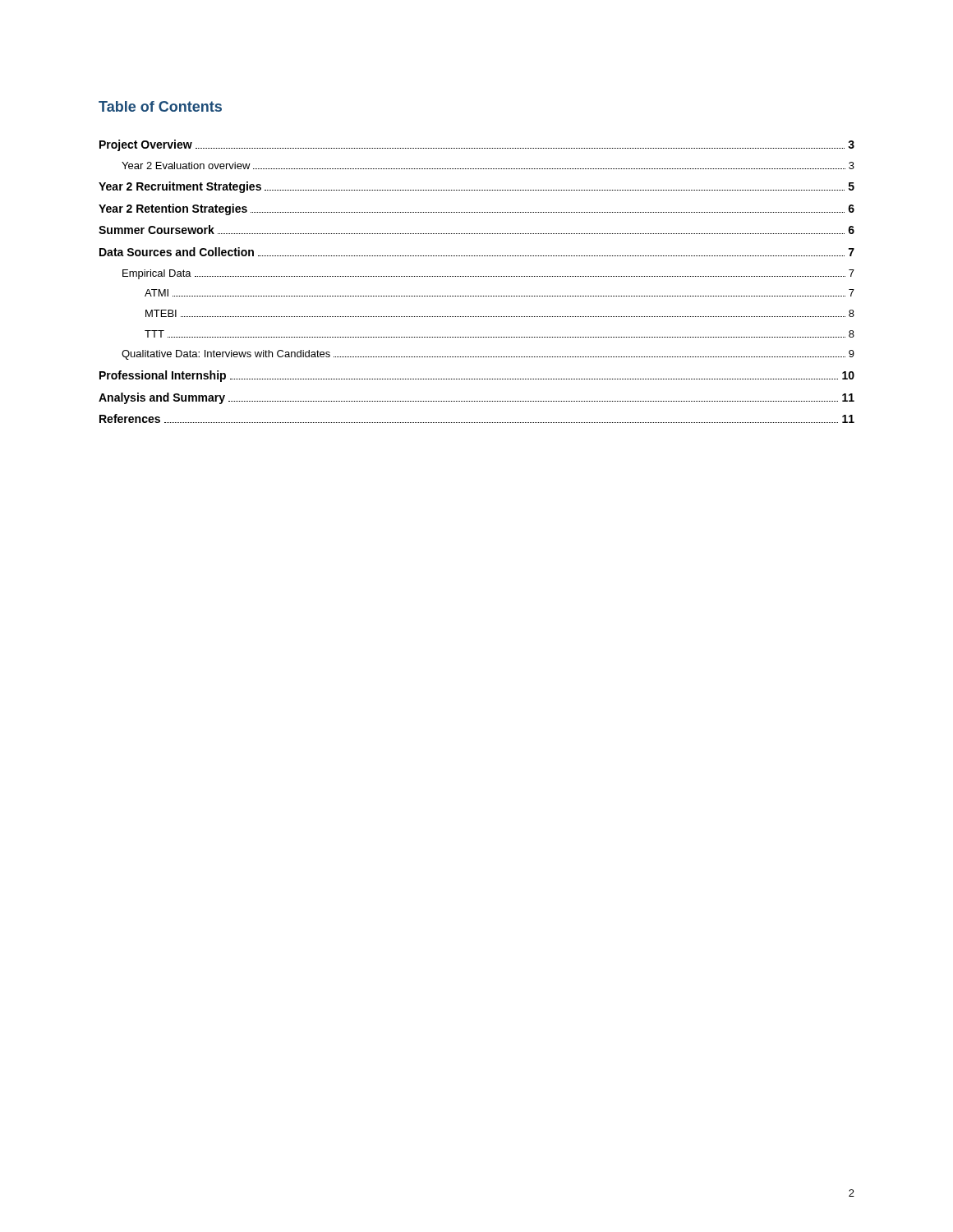
Task: Select the list item containing "Project Overview 3"
Action: pos(476,145)
